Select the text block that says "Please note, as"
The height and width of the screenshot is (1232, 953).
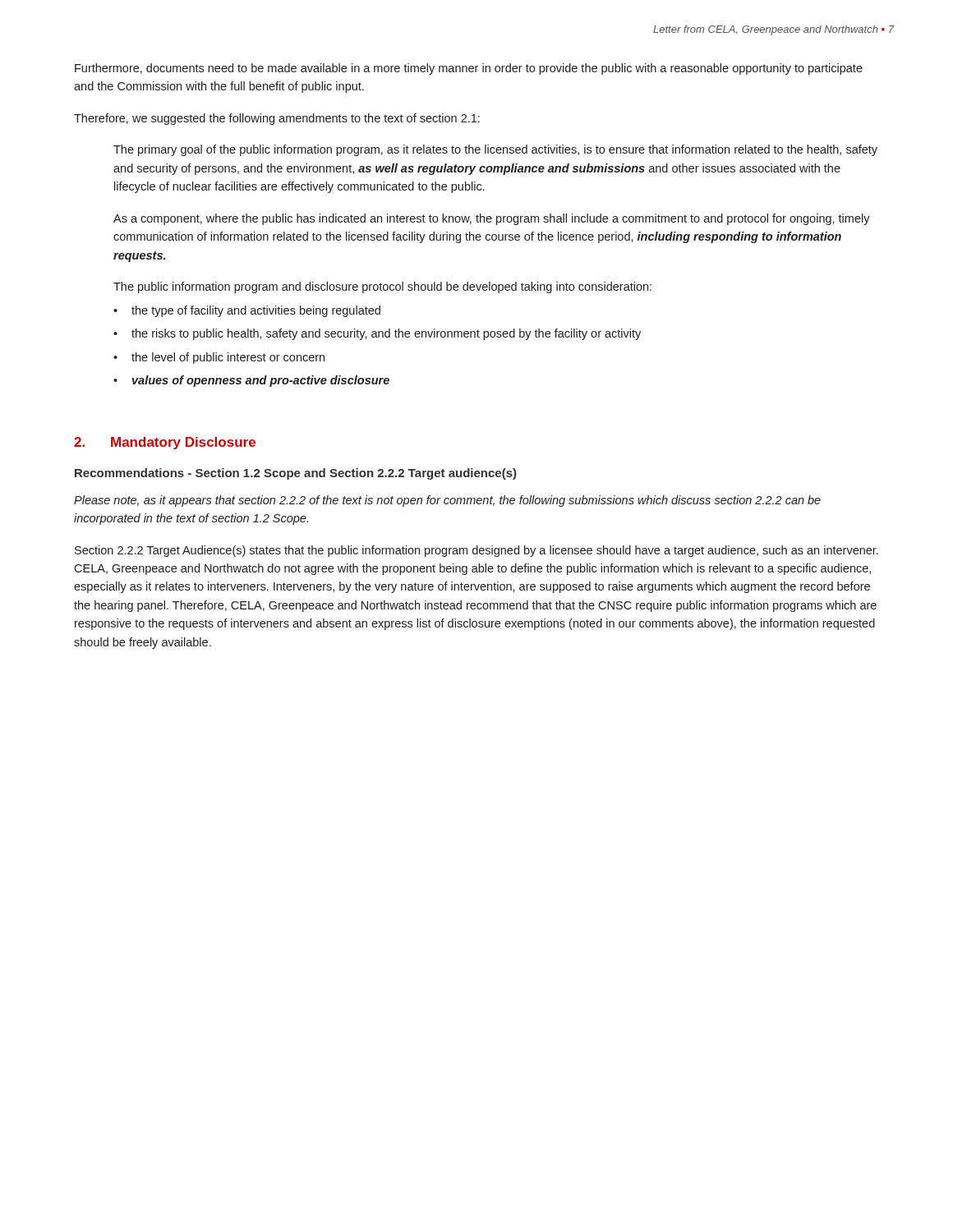click(447, 509)
